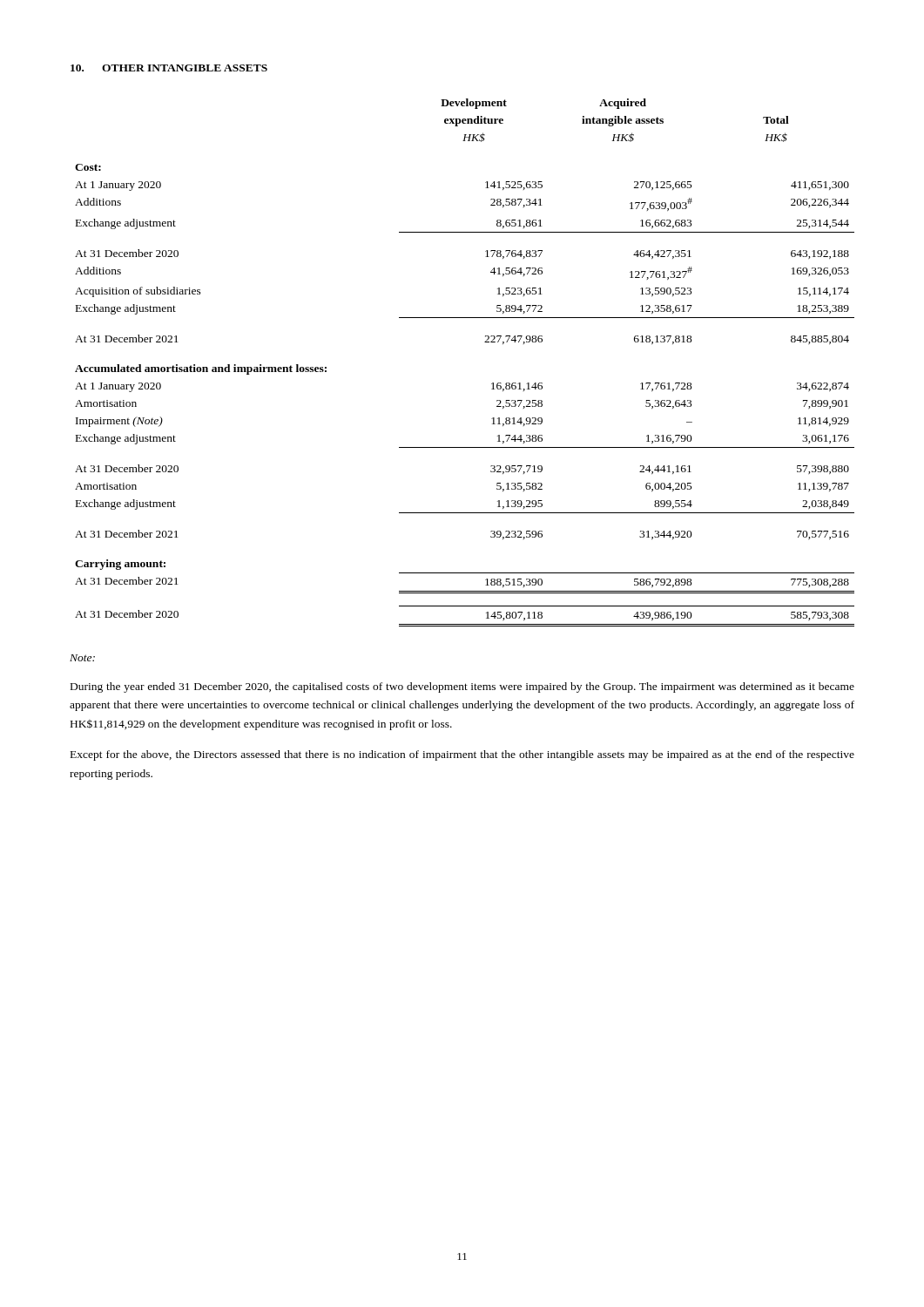Screen dimensions: 1307x924
Task: Select the text block starting "Except for the above, the Directors assessed"
Action: coord(462,764)
